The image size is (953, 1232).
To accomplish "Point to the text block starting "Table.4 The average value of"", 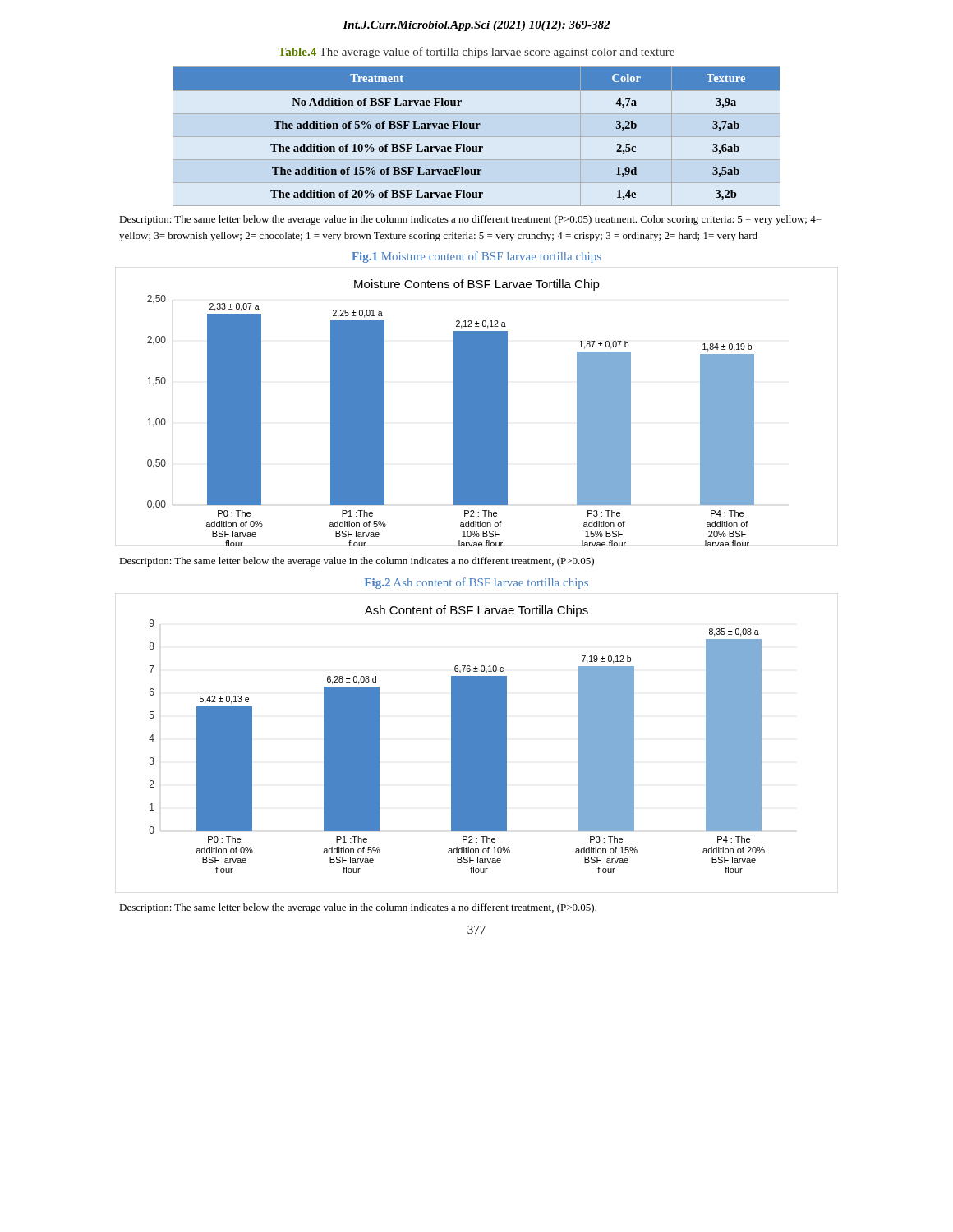I will [x=476, y=52].
